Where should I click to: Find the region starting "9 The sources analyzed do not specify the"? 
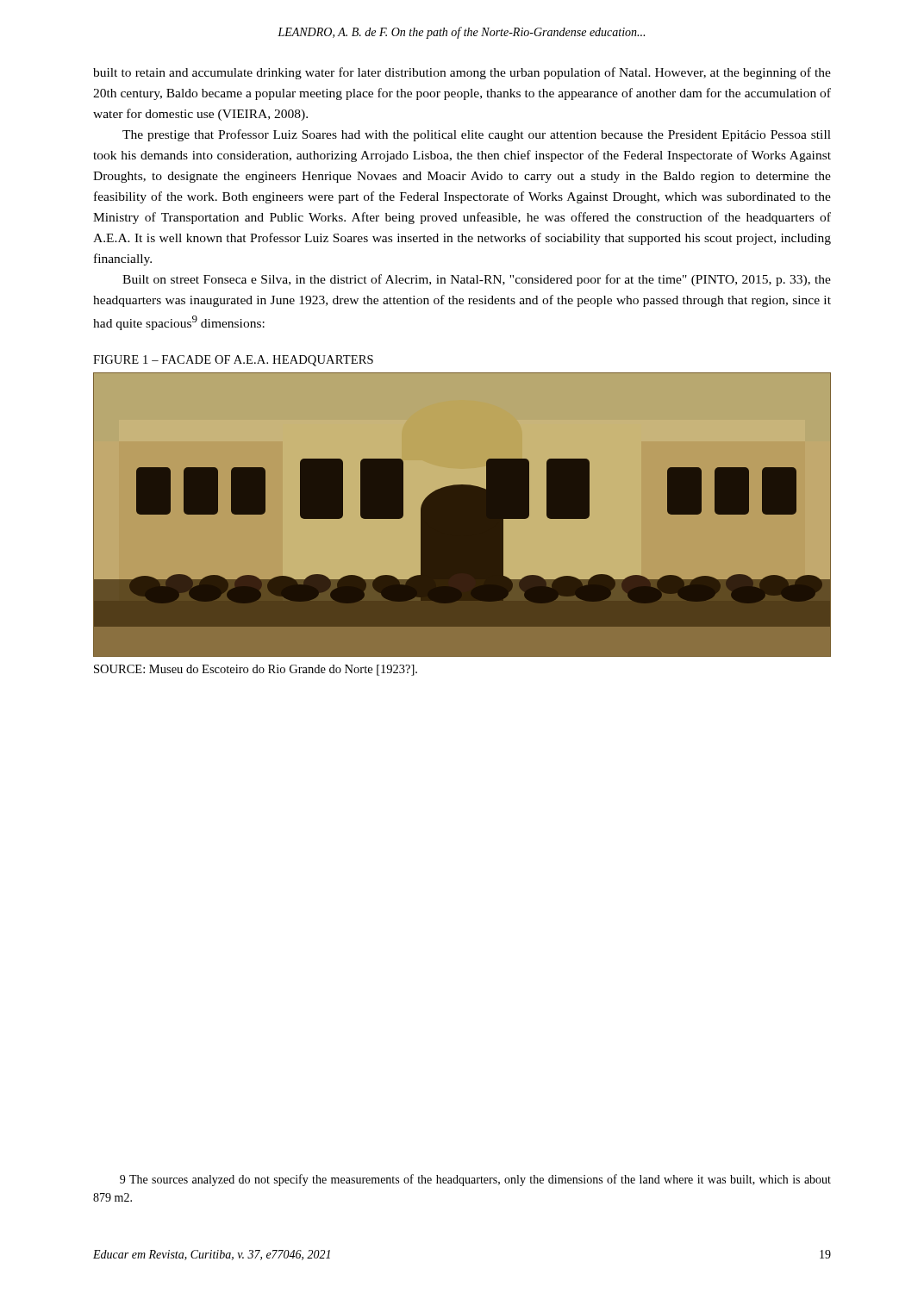pos(462,1189)
